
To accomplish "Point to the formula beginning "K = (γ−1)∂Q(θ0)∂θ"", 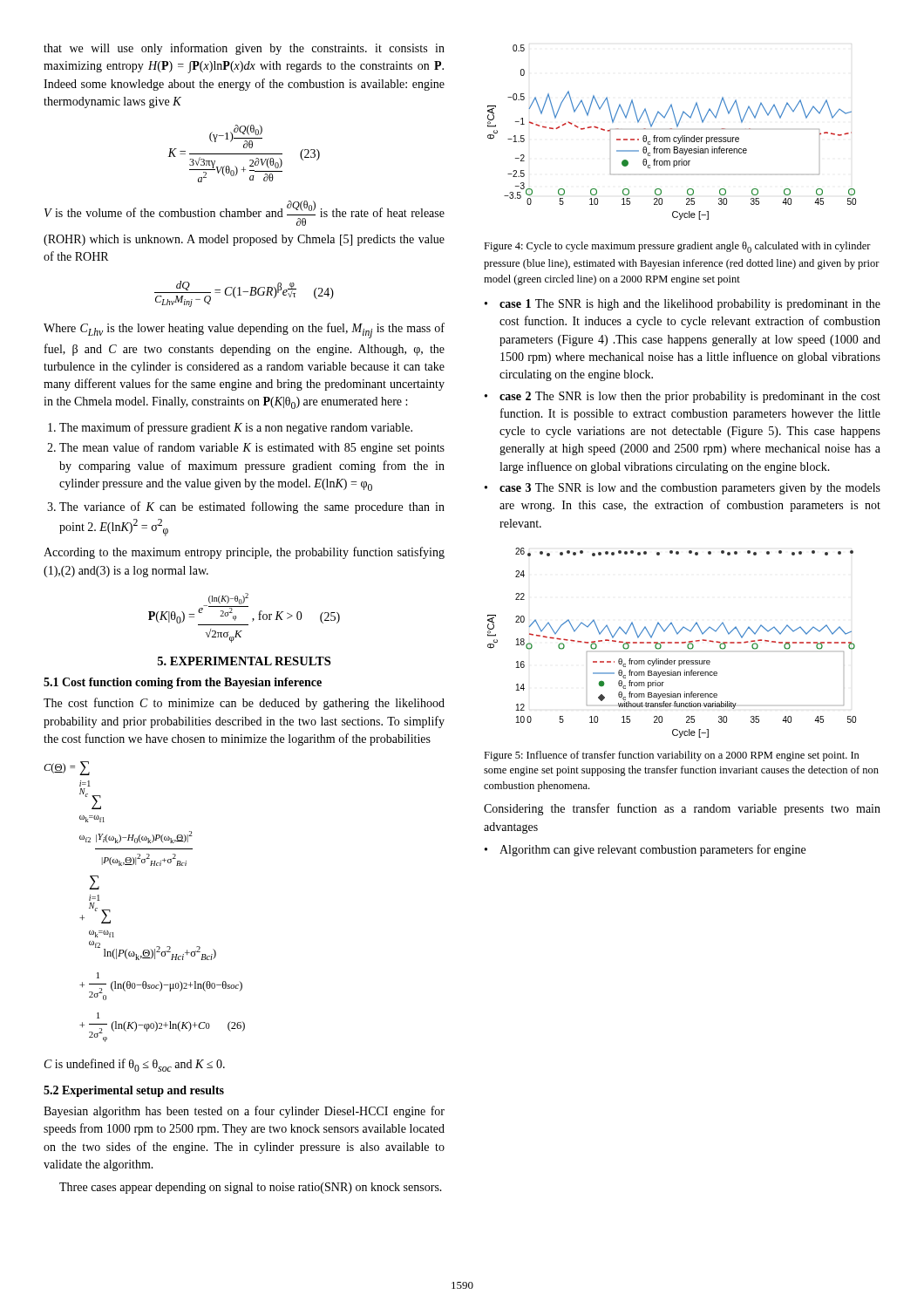I will 244,154.
